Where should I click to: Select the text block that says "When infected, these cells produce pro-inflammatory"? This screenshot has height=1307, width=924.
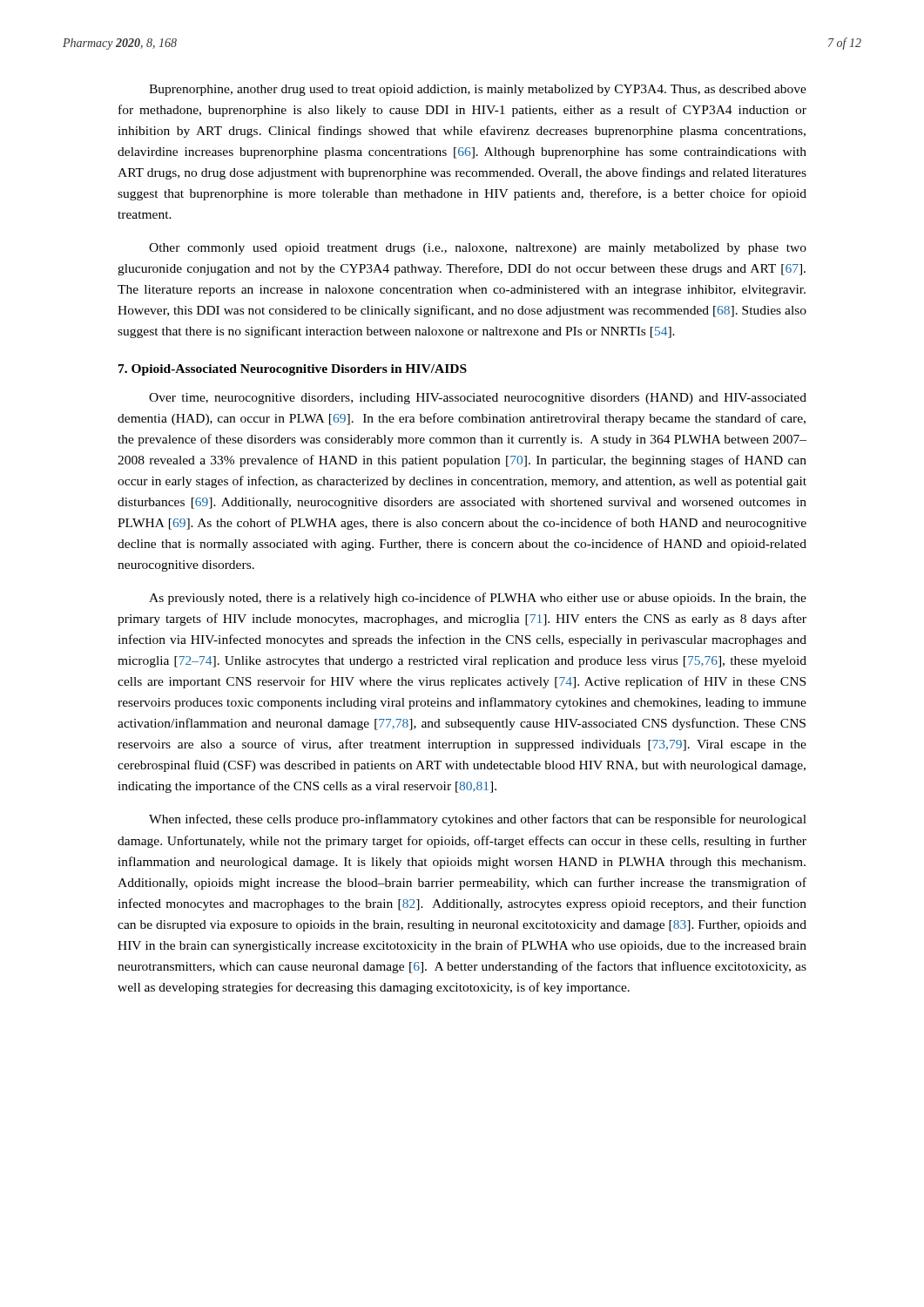[462, 903]
